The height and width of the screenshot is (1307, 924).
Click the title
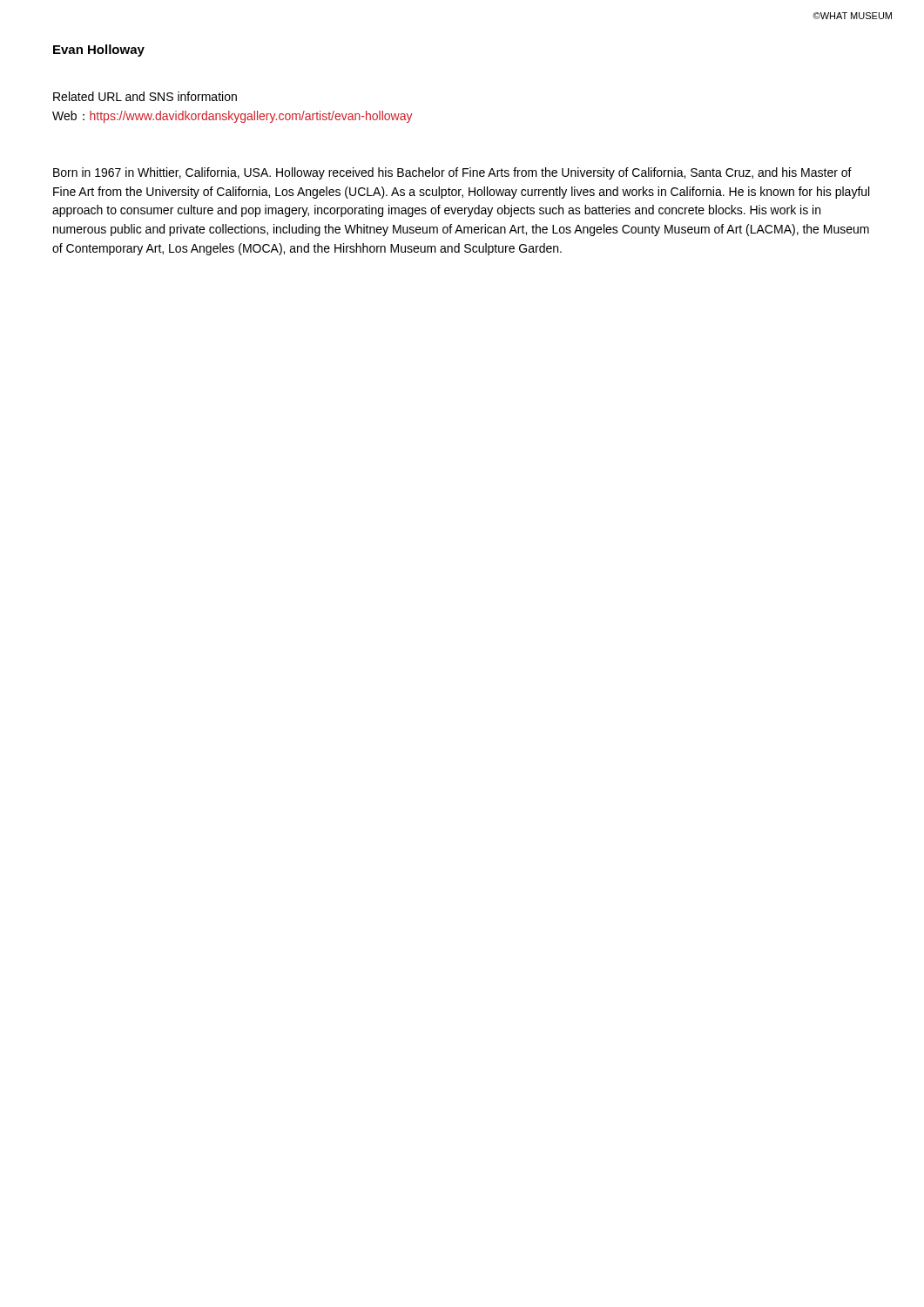[98, 49]
